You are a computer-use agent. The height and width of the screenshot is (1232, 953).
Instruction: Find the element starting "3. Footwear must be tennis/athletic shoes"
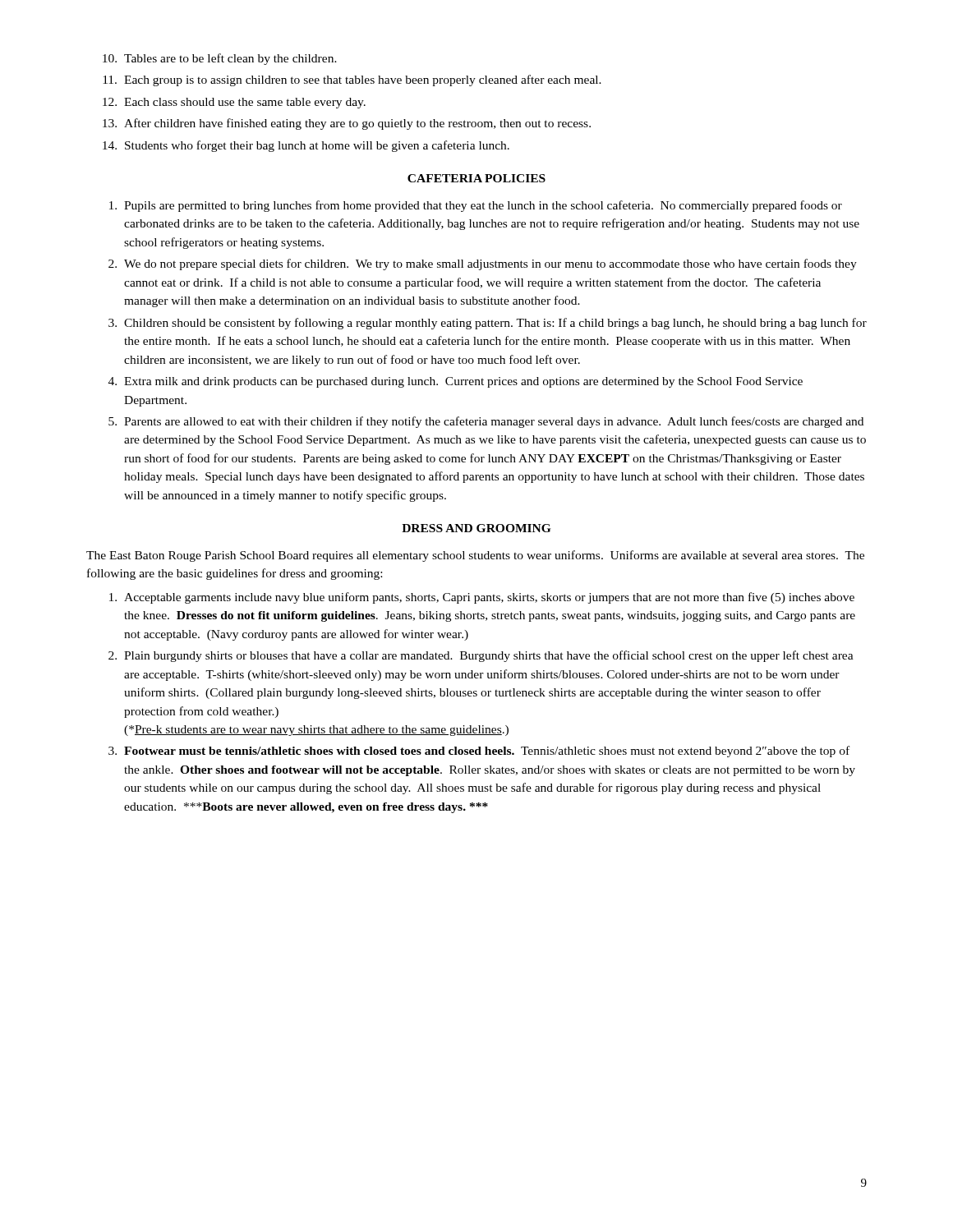pyautogui.click(x=476, y=779)
